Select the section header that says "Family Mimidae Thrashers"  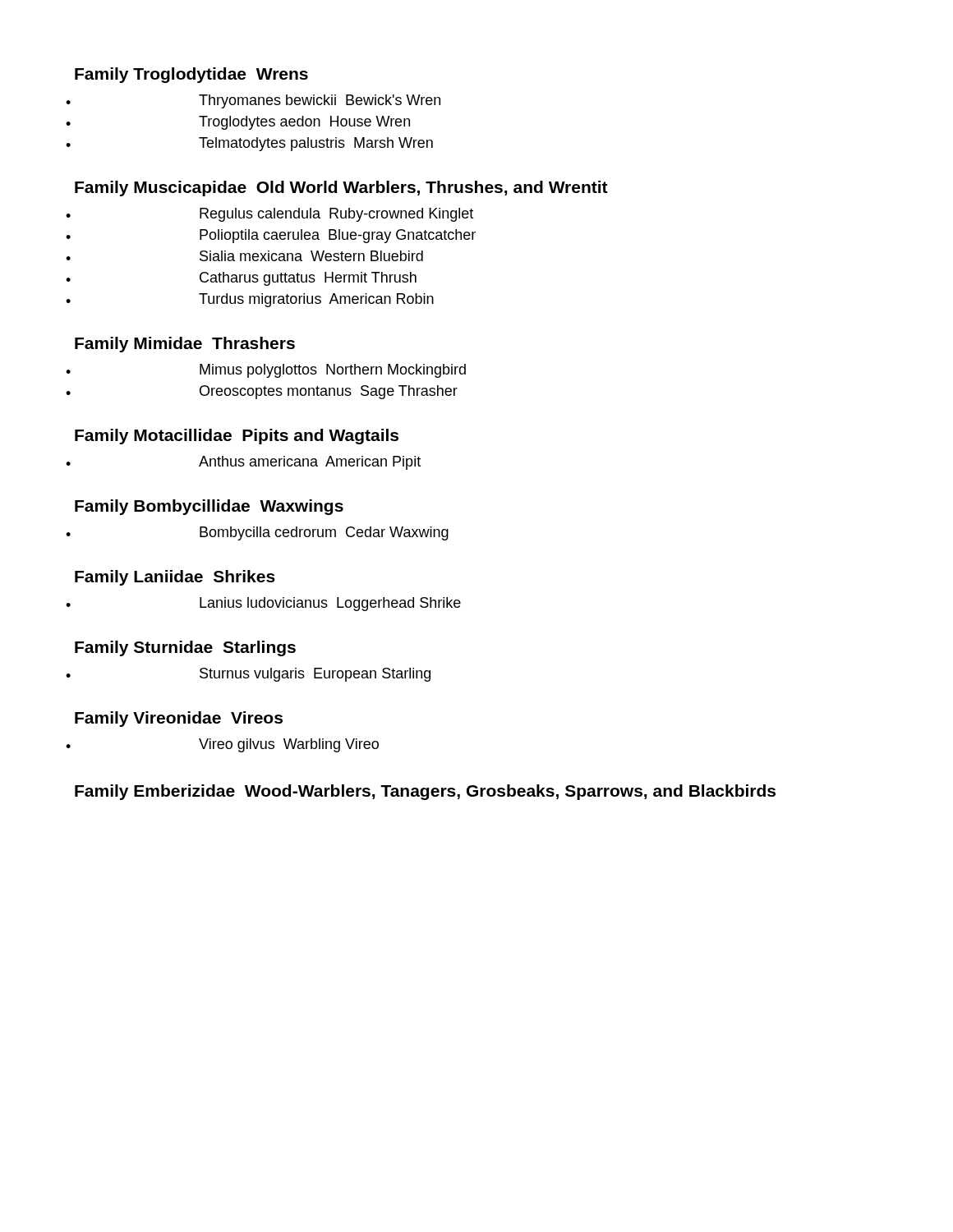185,343
